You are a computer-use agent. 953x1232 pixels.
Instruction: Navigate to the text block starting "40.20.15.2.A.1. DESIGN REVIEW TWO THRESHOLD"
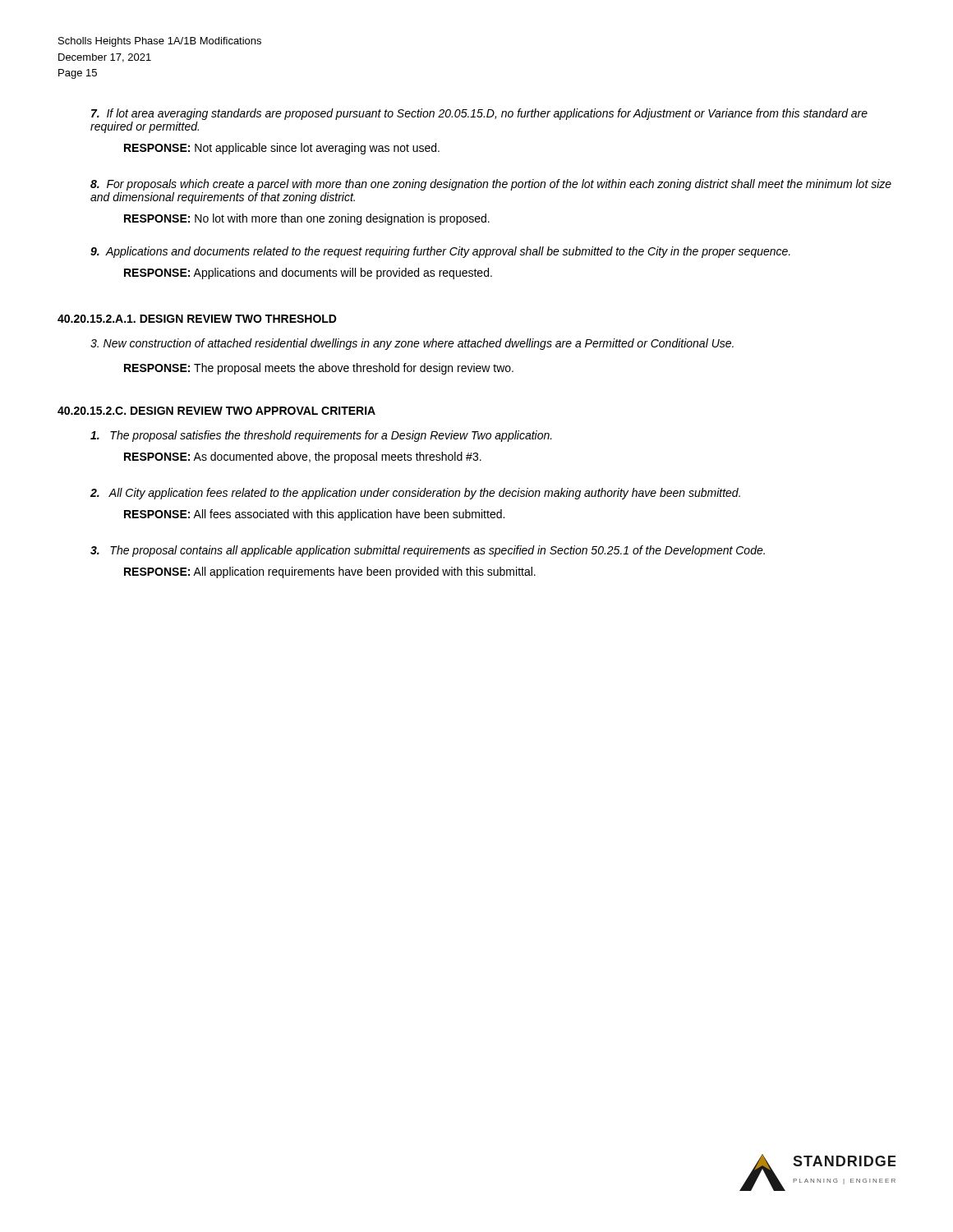(x=197, y=319)
